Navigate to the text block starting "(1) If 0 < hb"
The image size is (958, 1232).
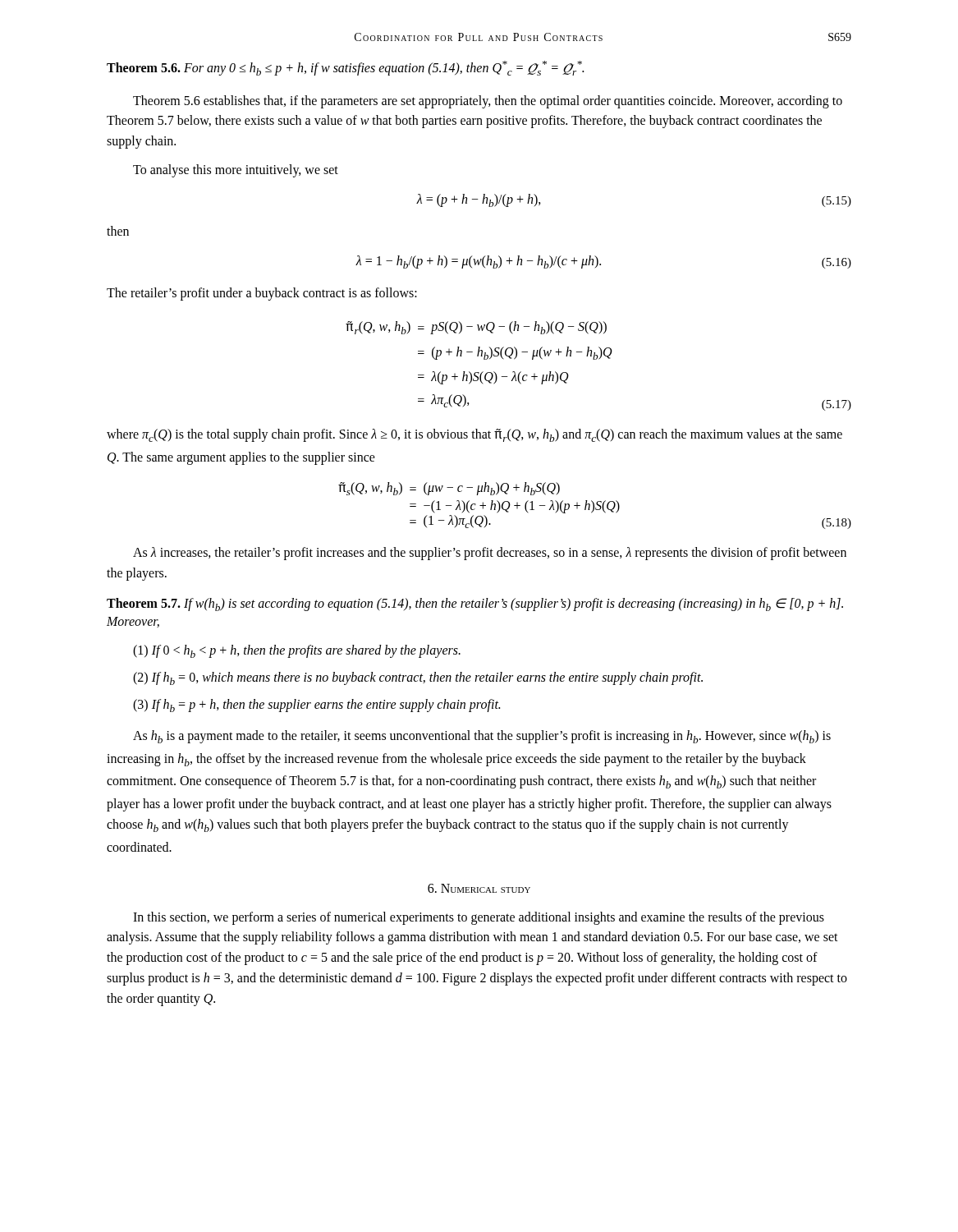pyautogui.click(x=297, y=652)
